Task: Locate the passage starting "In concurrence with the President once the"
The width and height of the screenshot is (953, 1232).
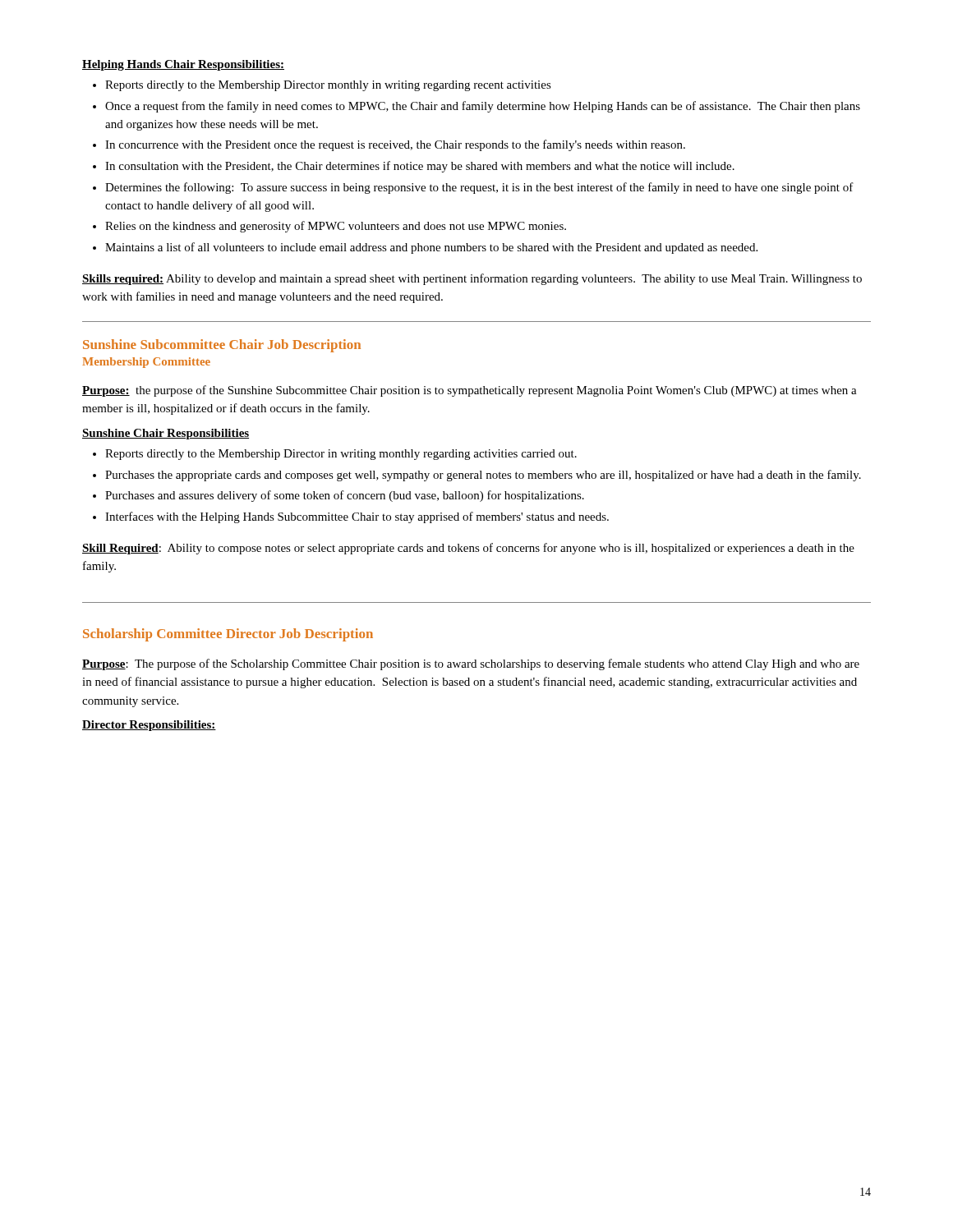Action: pos(488,145)
